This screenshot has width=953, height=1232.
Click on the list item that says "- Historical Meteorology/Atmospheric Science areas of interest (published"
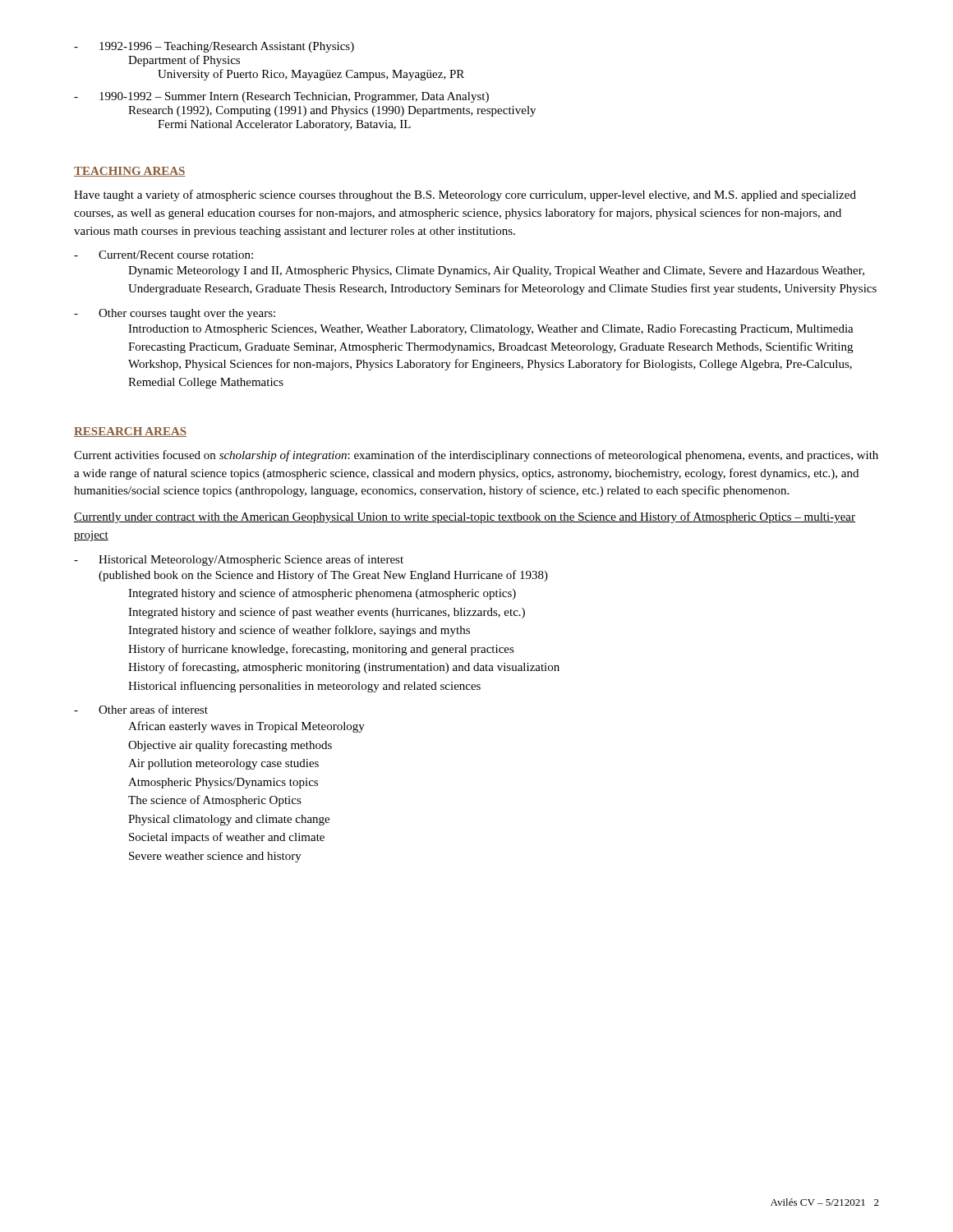coord(476,624)
